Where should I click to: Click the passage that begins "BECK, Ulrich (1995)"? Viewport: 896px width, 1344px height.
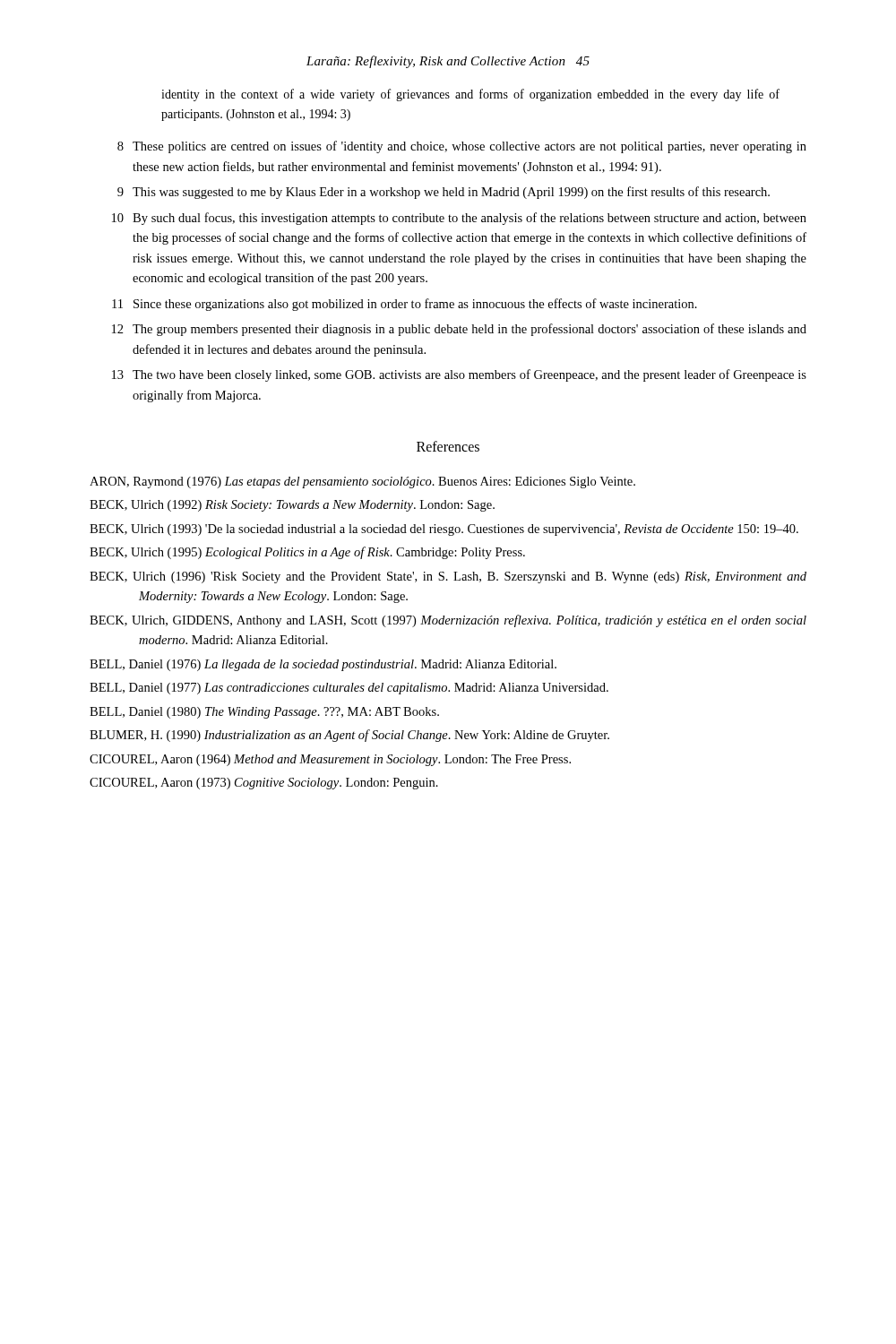[x=308, y=552]
